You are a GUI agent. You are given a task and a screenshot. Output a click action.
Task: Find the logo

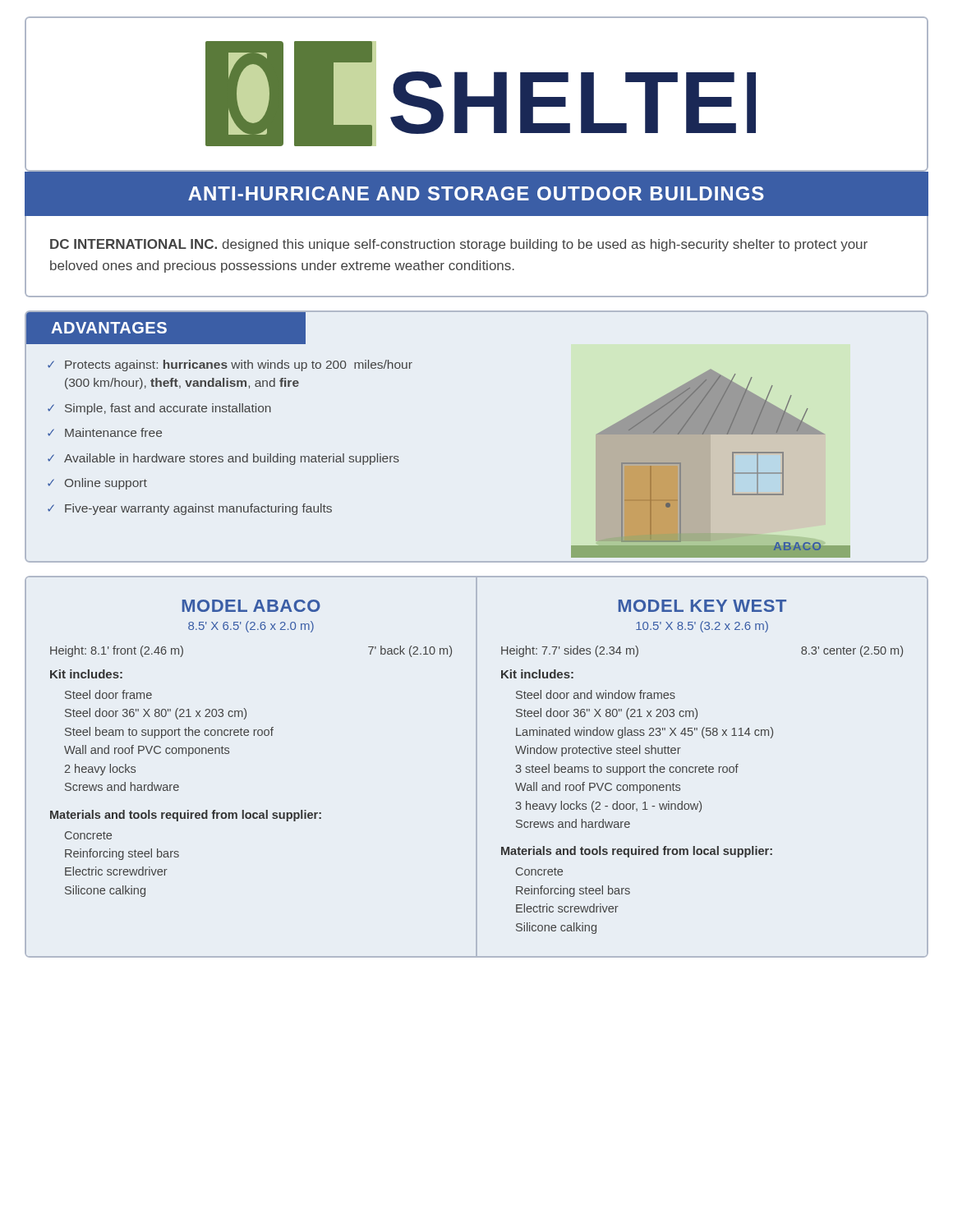coord(476,96)
